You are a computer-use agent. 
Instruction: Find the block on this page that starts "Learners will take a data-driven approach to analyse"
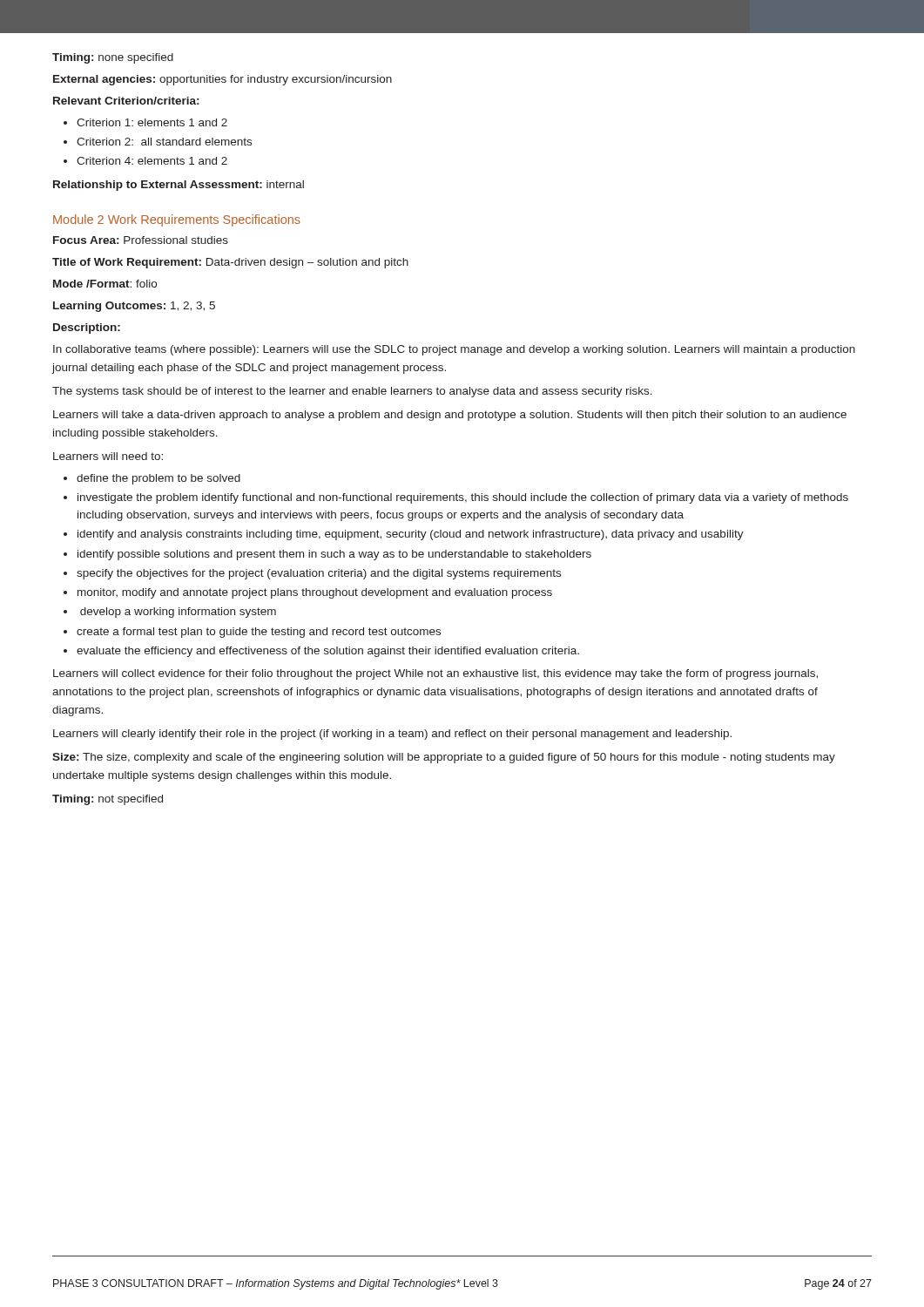[x=450, y=423]
